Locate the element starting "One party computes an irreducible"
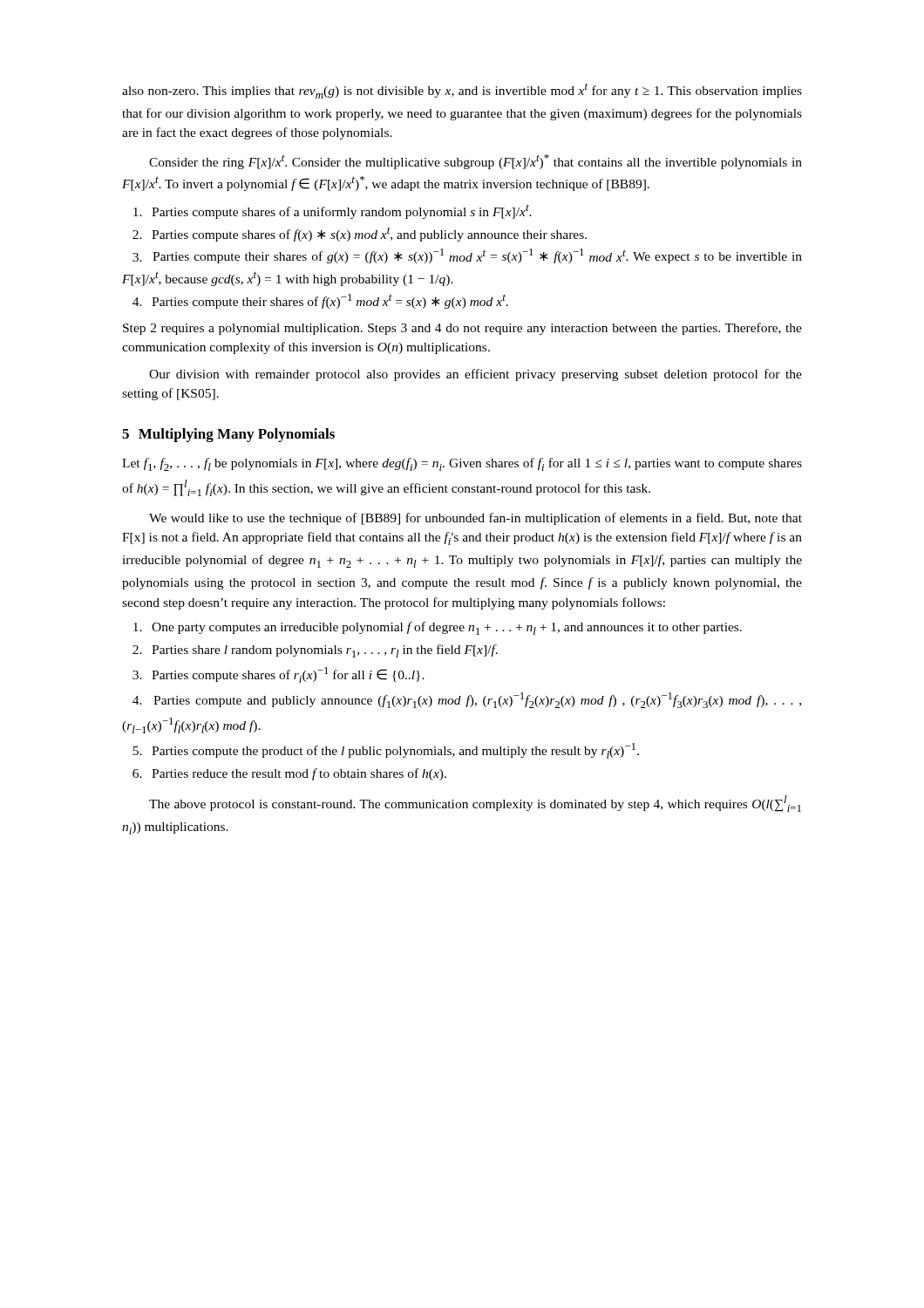This screenshot has height=1308, width=924. pyautogui.click(x=462, y=629)
